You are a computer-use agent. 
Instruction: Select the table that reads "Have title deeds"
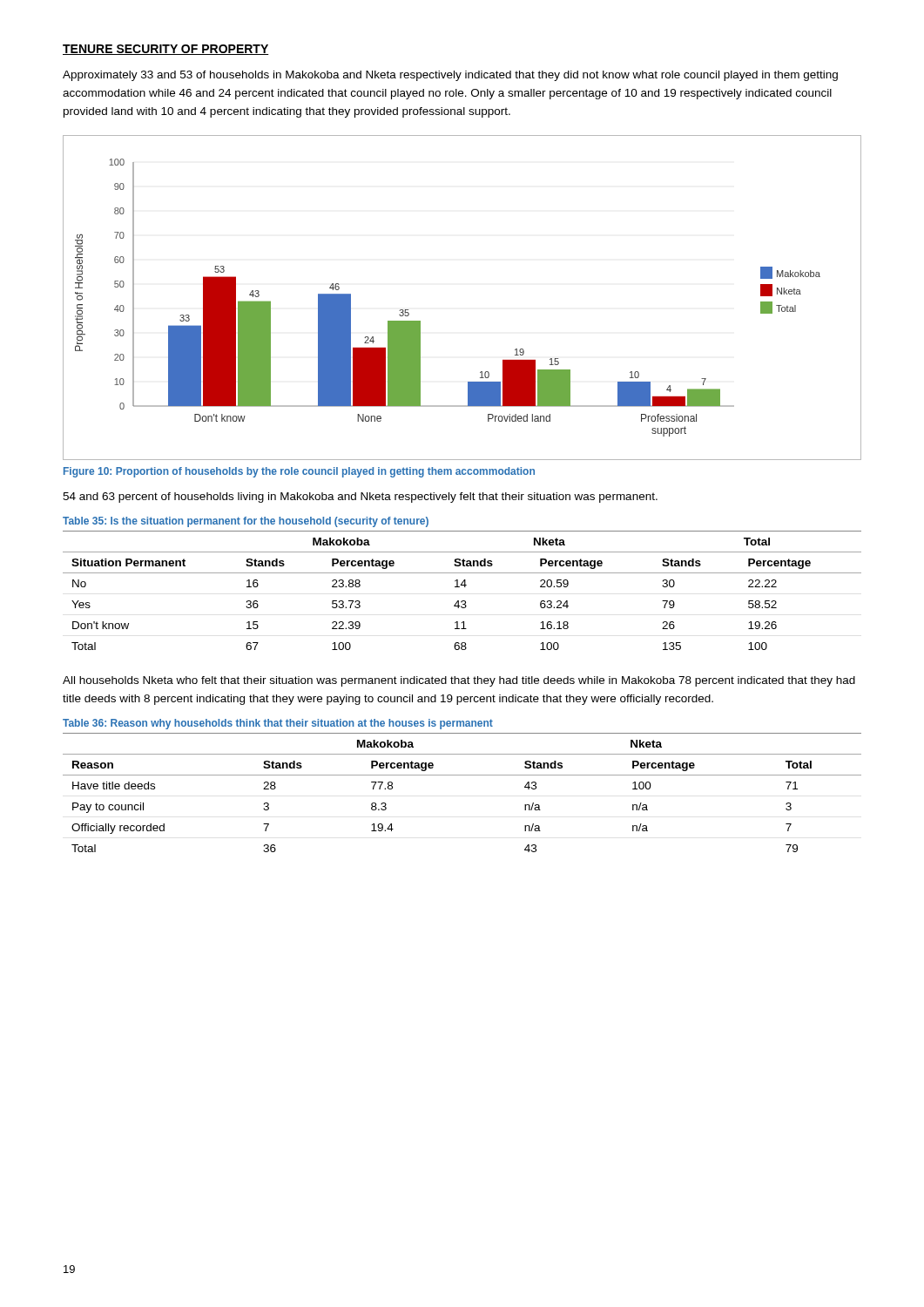[462, 795]
